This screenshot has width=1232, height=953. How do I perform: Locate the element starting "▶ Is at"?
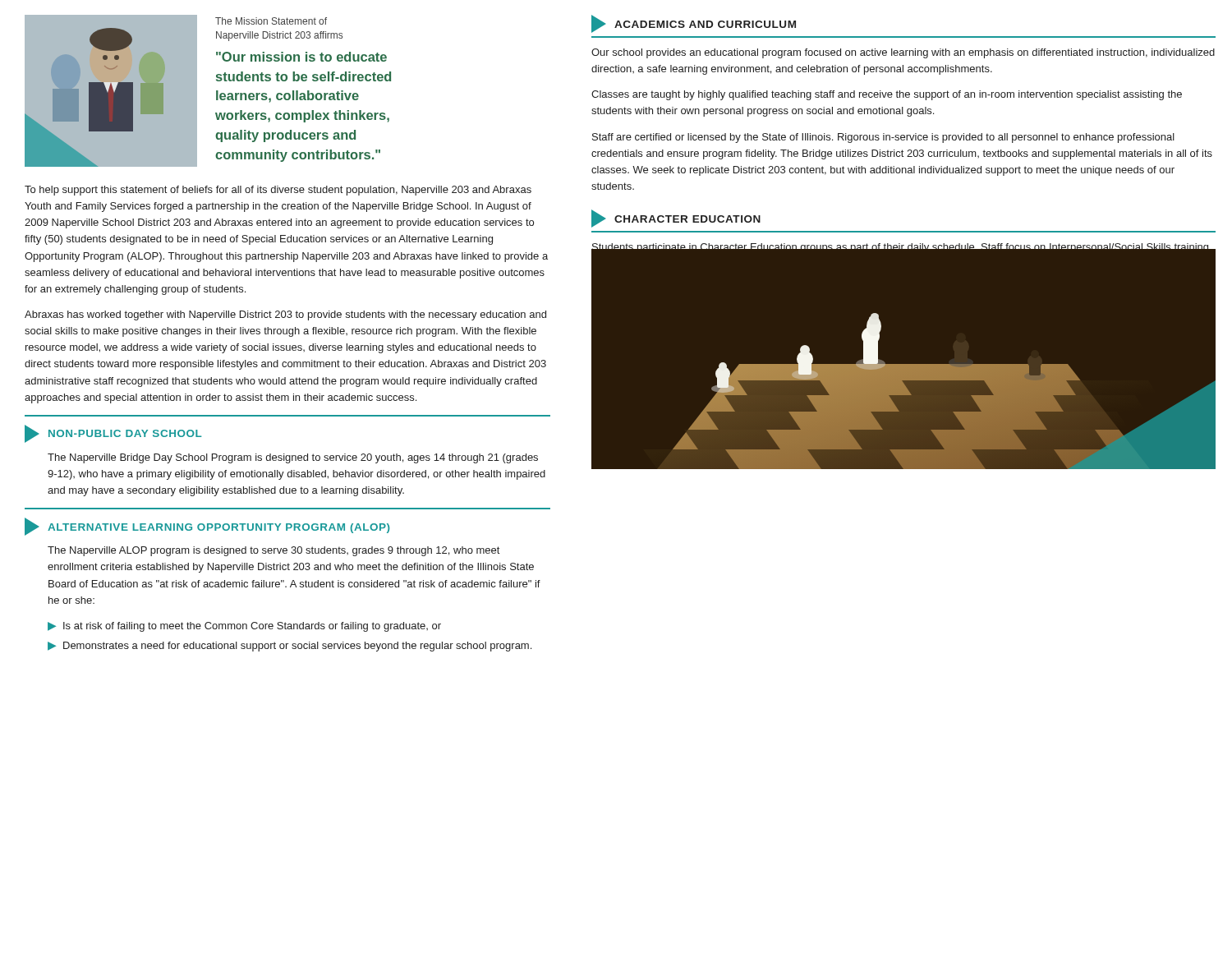coord(244,626)
